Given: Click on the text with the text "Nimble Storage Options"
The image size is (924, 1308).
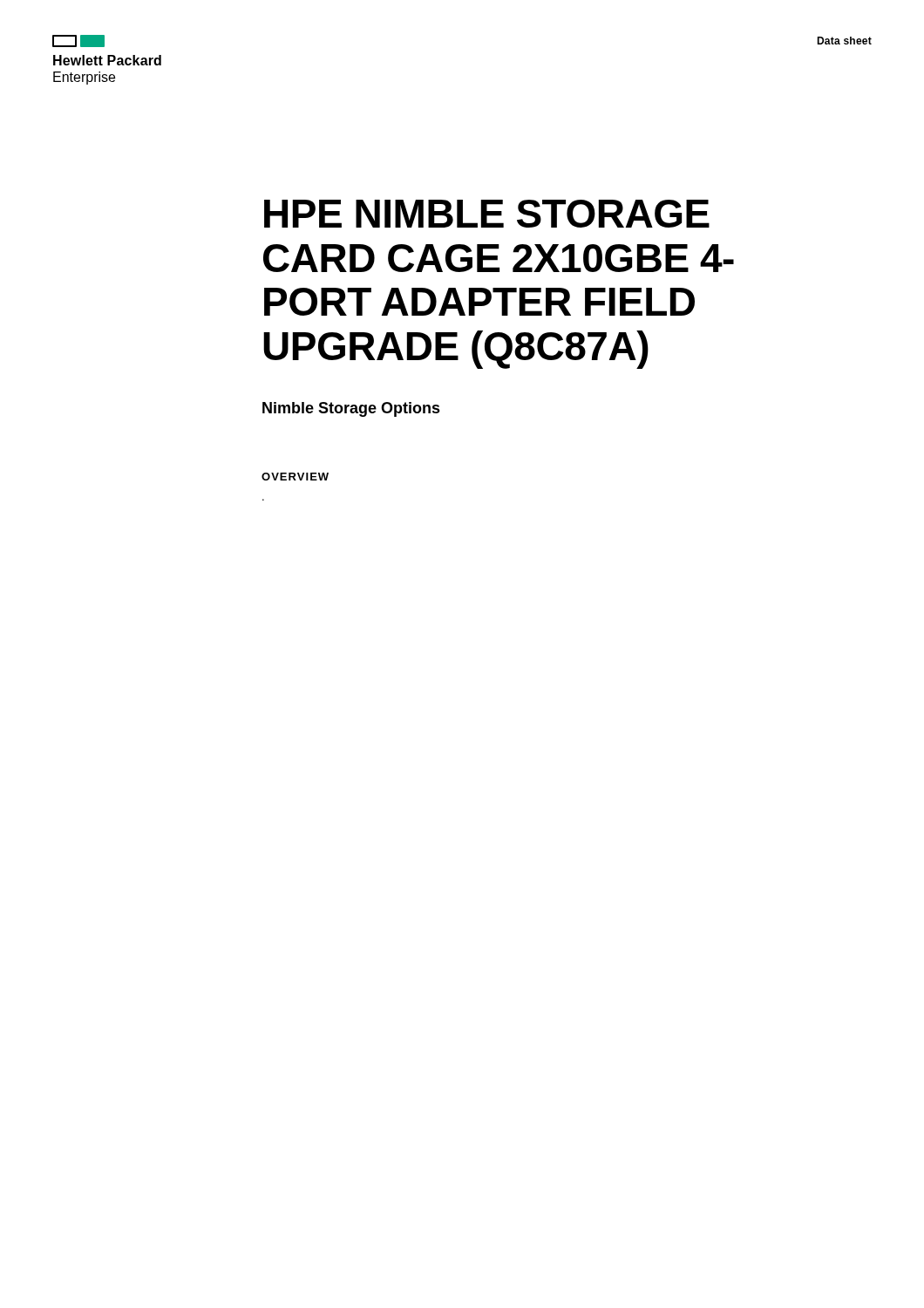Looking at the screenshot, I should point(351,408).
